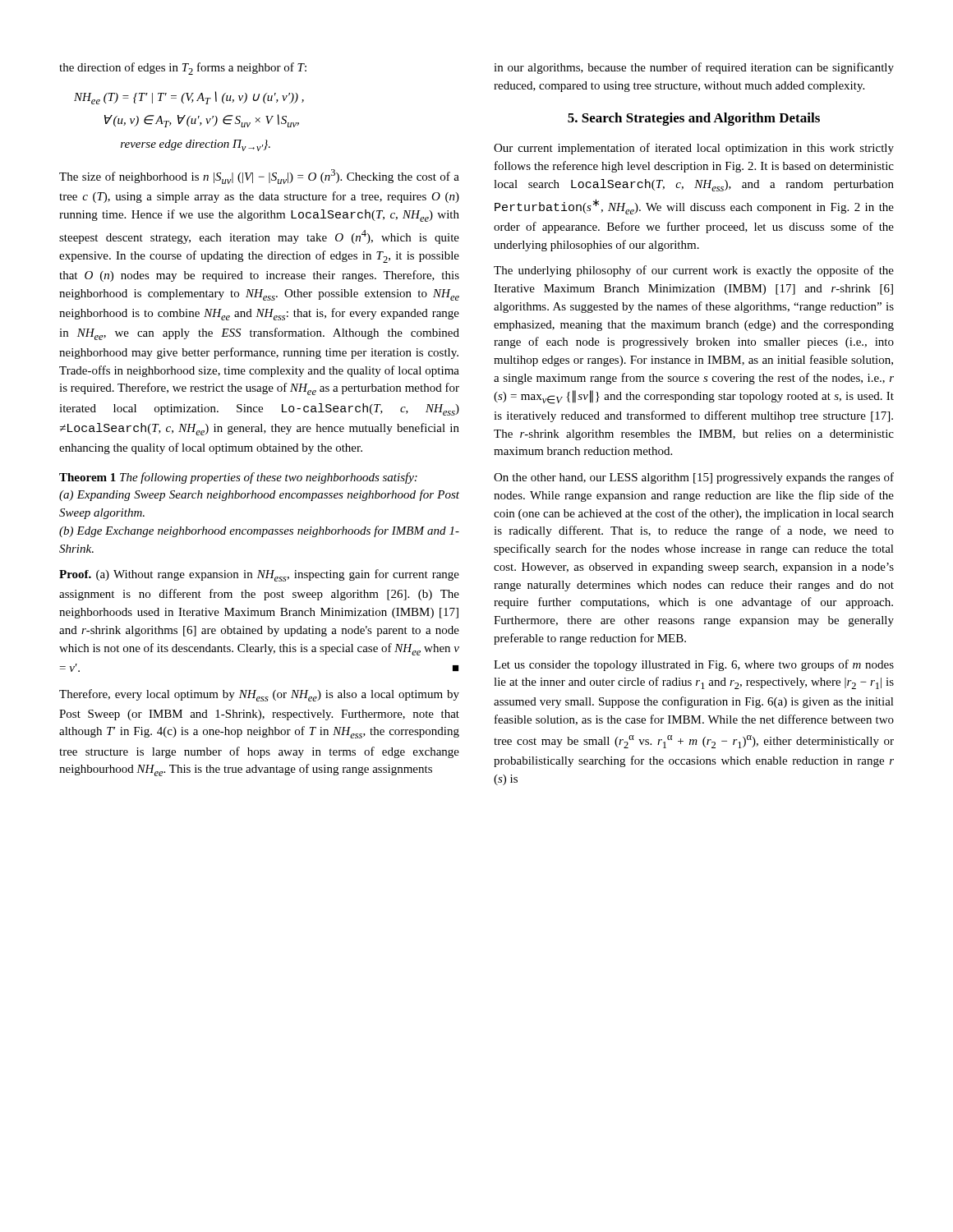Point to the block beginning "the direction of edges in T2"
This screenshot has height=1232, width=953.
point(259,69)
